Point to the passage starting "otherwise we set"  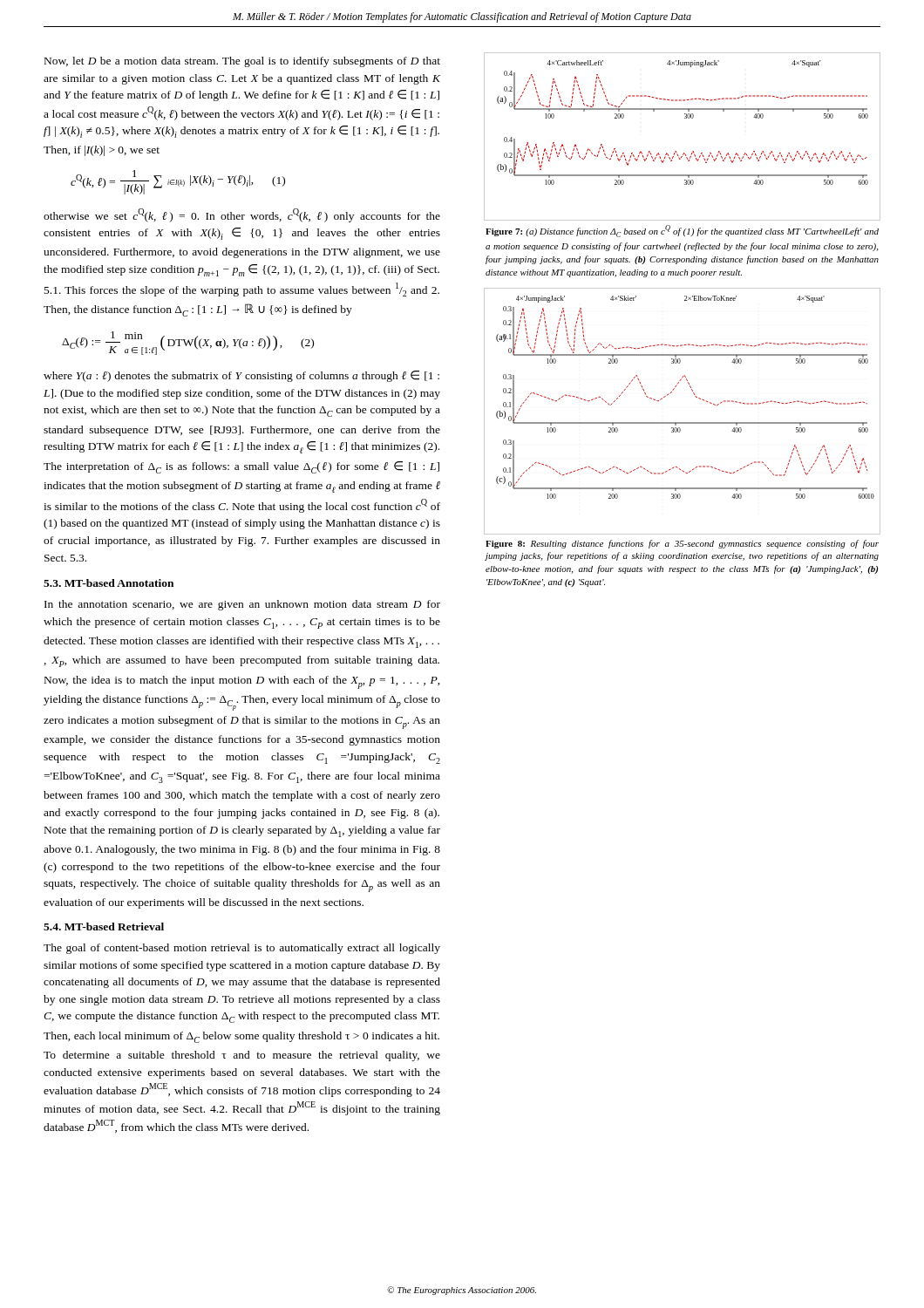(x=242, y=263)
